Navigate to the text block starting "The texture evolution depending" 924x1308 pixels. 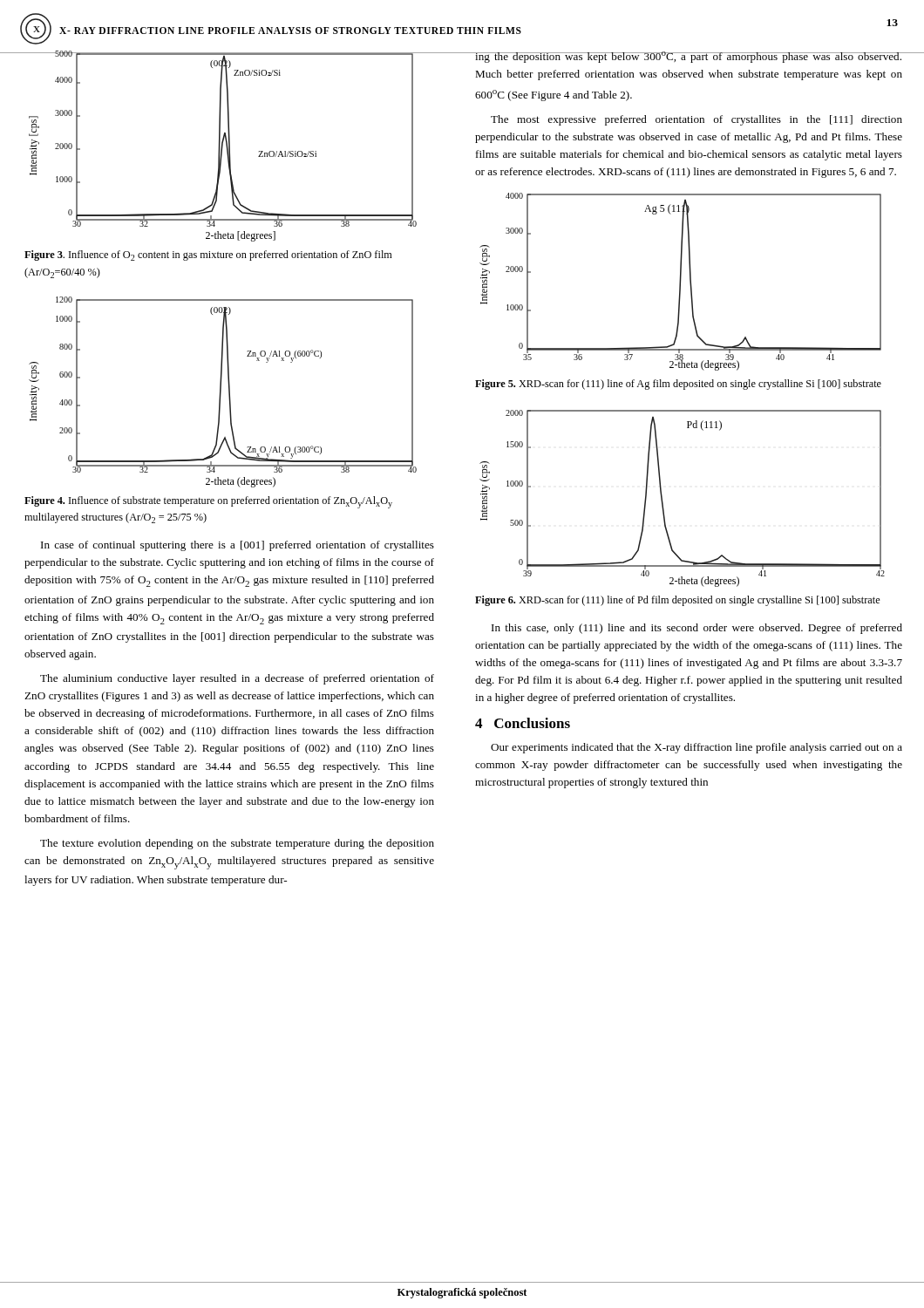(x=229, y=861)
